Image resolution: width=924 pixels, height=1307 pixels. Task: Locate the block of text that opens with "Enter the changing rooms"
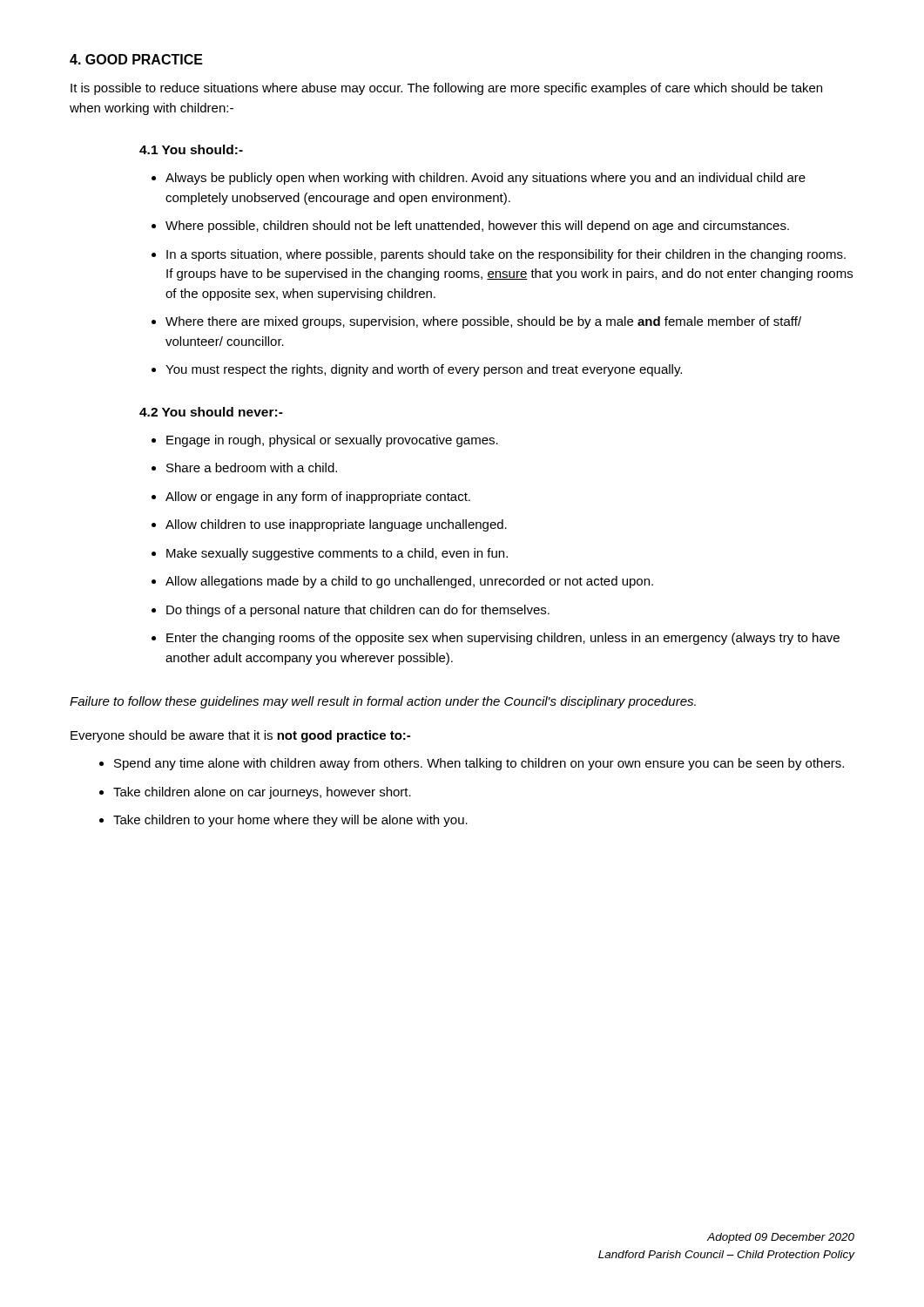(x=503, y=647)
